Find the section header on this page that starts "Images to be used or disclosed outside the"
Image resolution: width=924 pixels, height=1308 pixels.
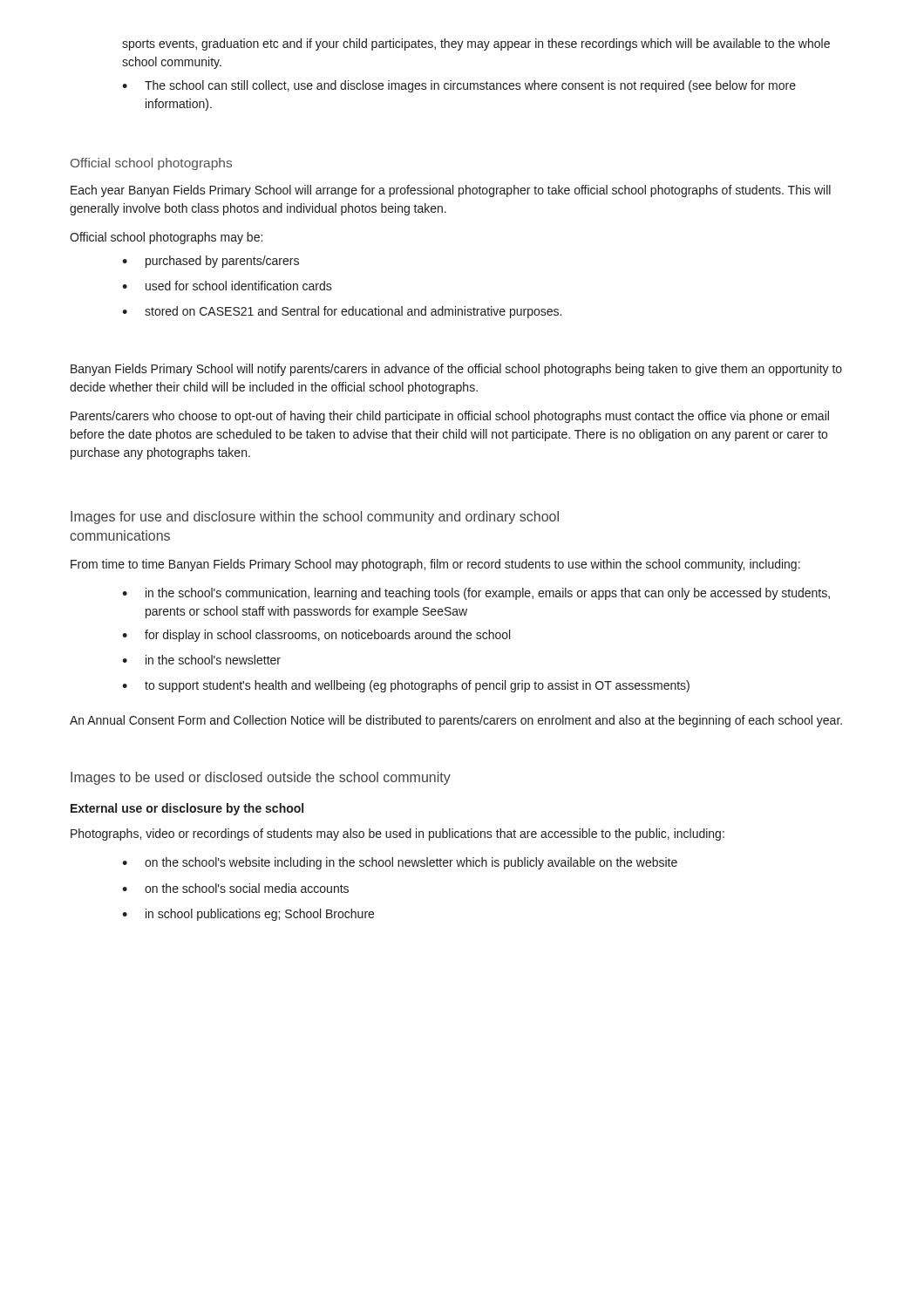click(x=260, y=777)
